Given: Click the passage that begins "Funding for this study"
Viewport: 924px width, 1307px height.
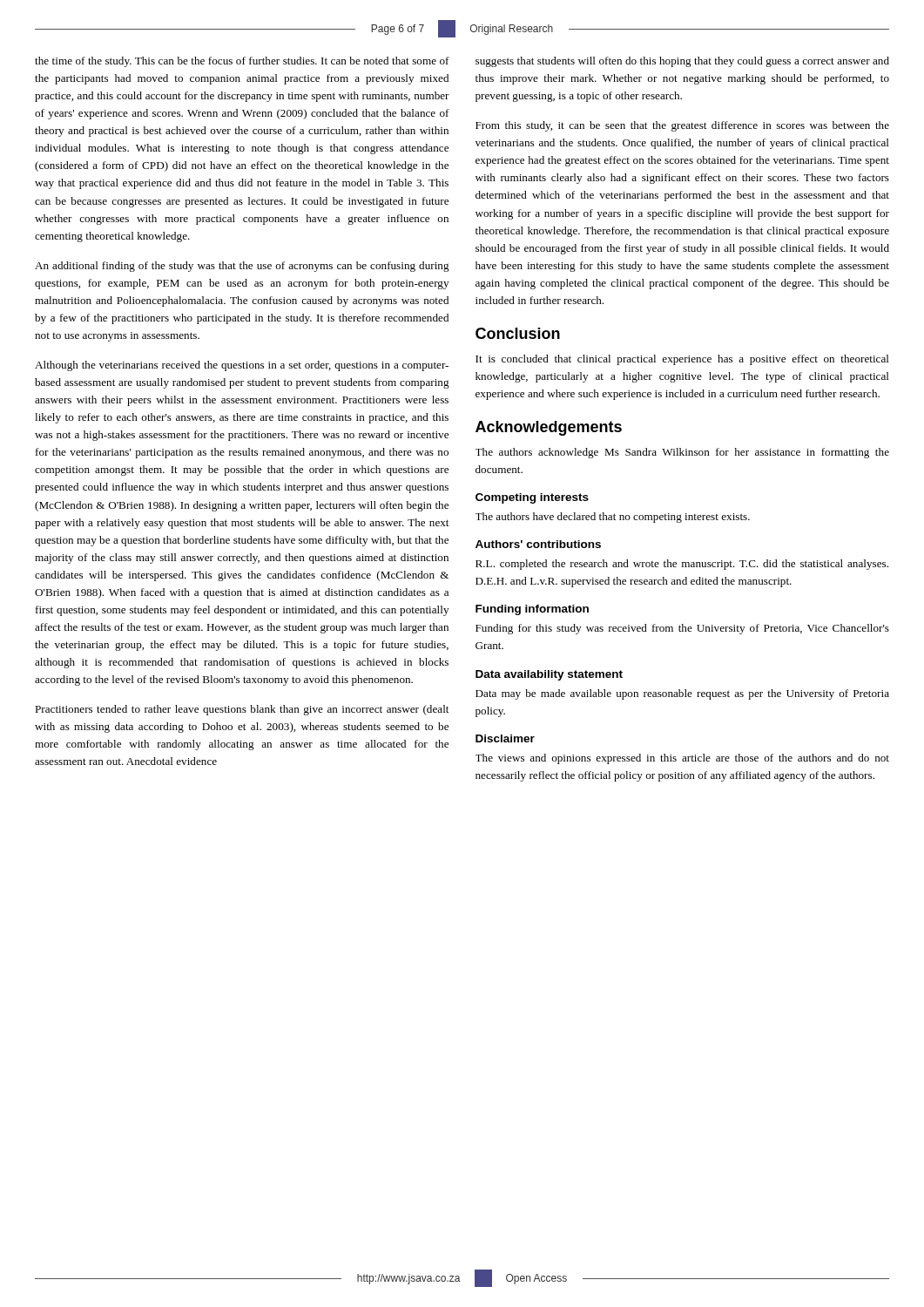Looking at the screenshot, I should 682,637.
